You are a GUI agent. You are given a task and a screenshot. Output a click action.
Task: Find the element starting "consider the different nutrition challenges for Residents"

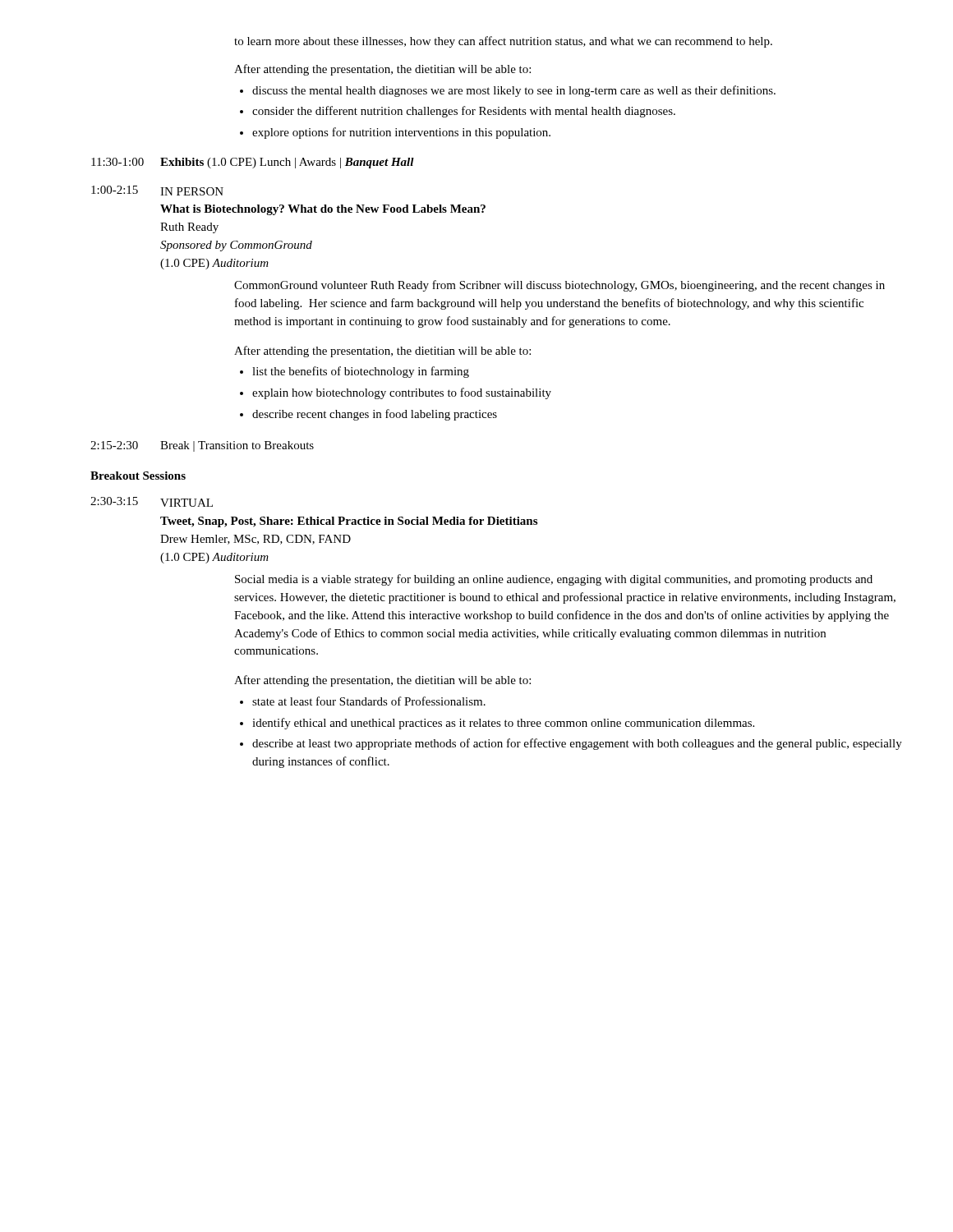pos(464,111)
